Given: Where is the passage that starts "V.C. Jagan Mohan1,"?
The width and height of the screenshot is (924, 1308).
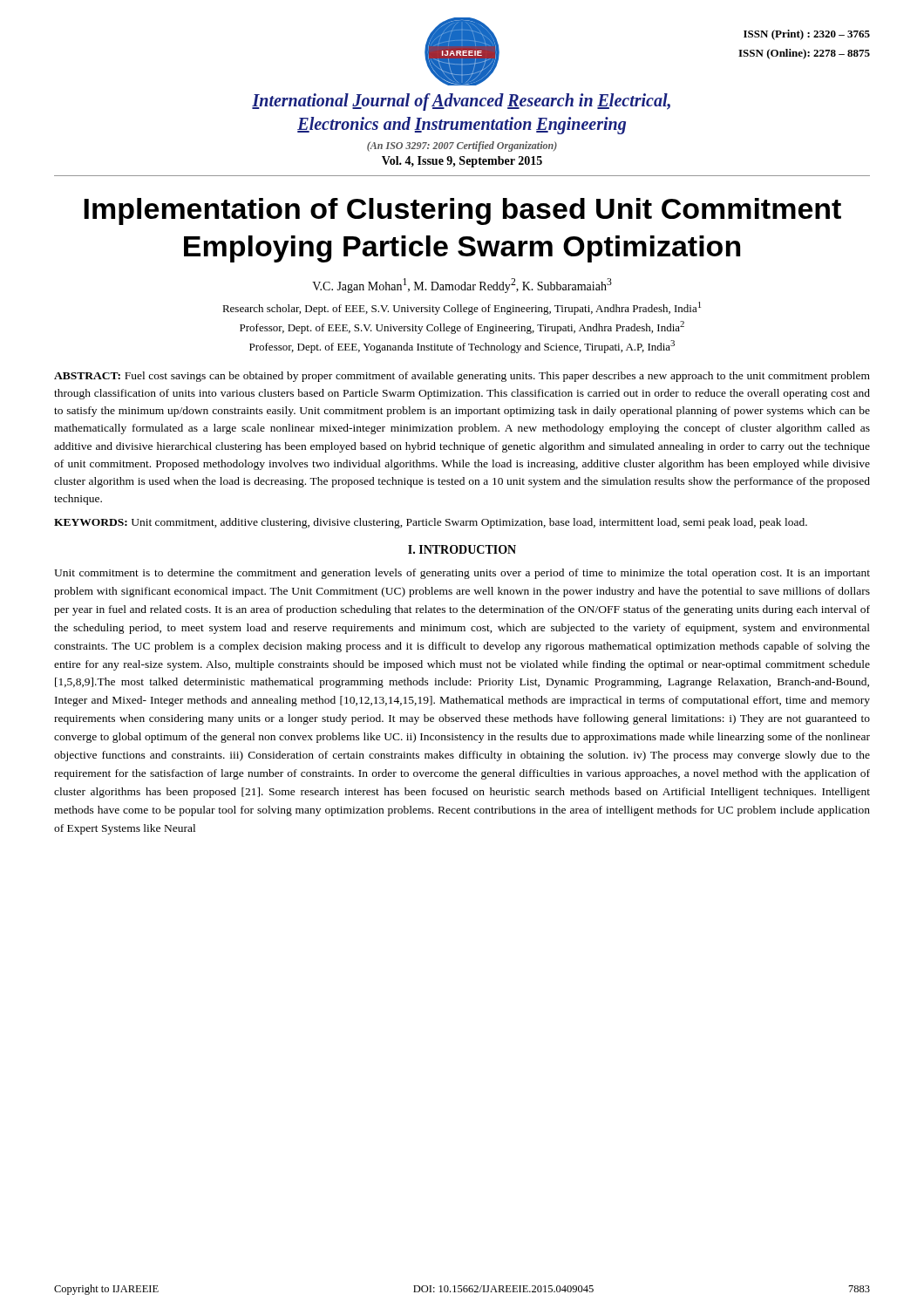Looking at the screenshot, I should click(x=462, y=285).
